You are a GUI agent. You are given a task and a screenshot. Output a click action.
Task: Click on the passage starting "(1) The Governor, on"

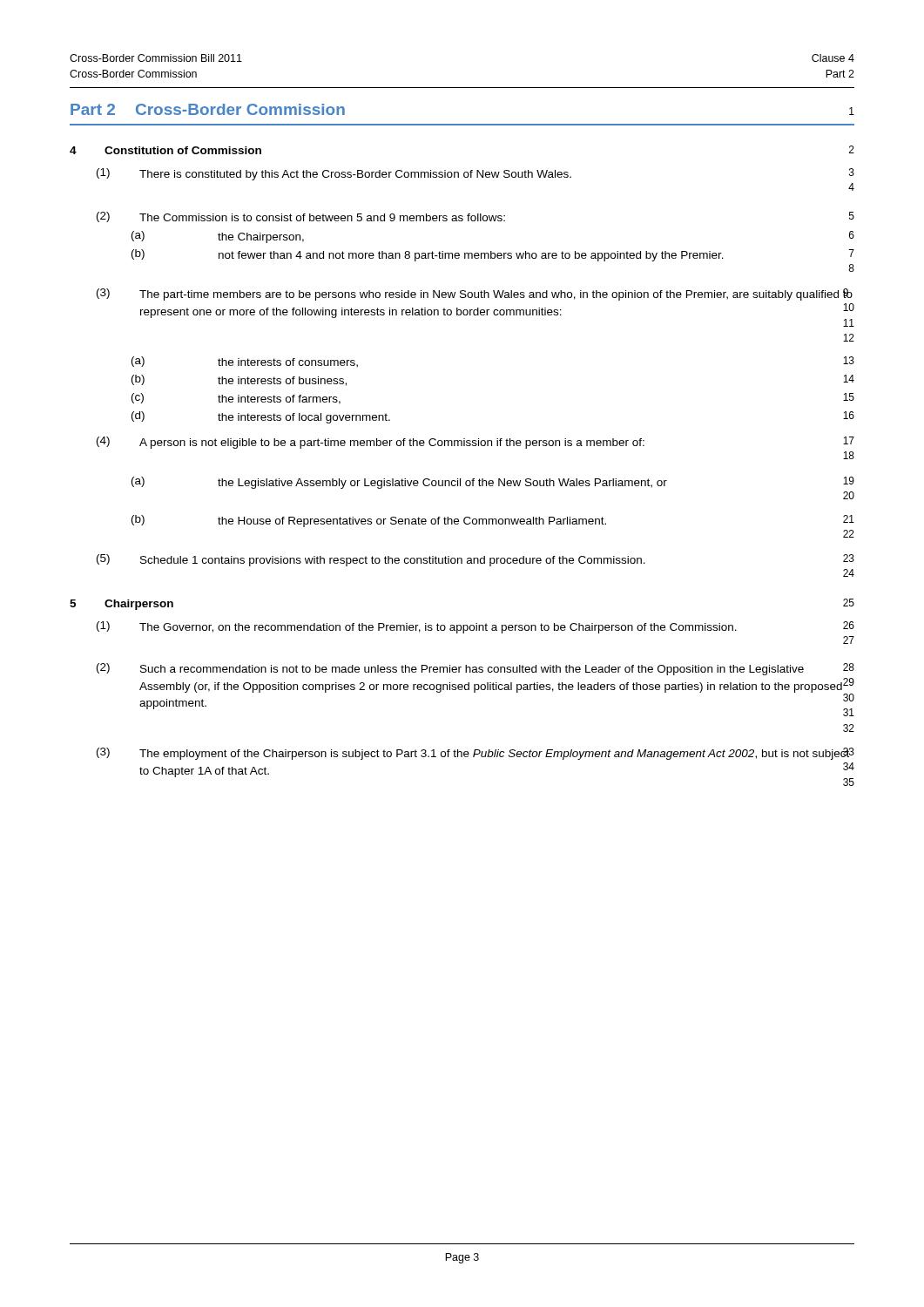click(x=462, y=627)
